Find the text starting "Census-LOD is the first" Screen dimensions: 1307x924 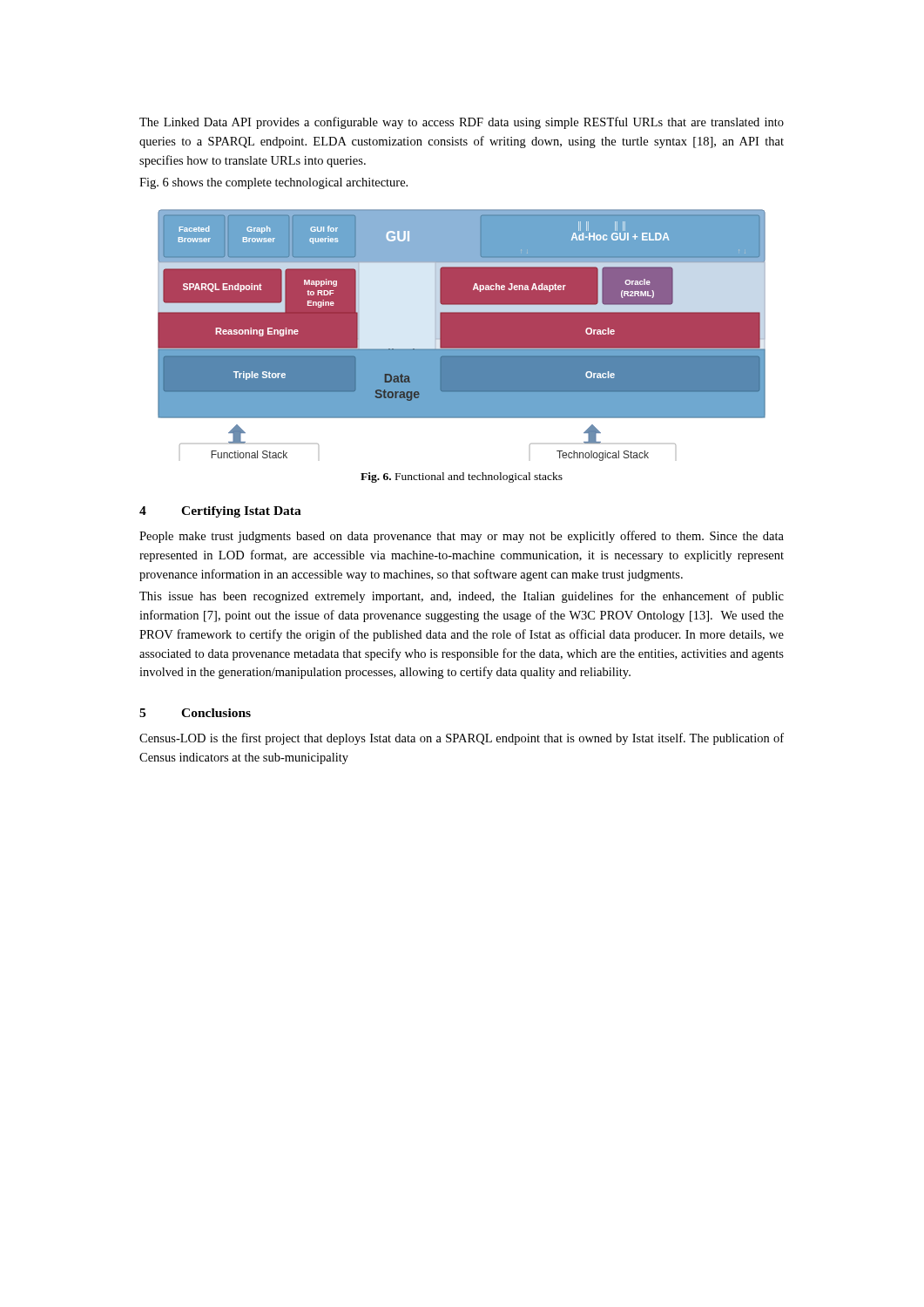[462, 747]
